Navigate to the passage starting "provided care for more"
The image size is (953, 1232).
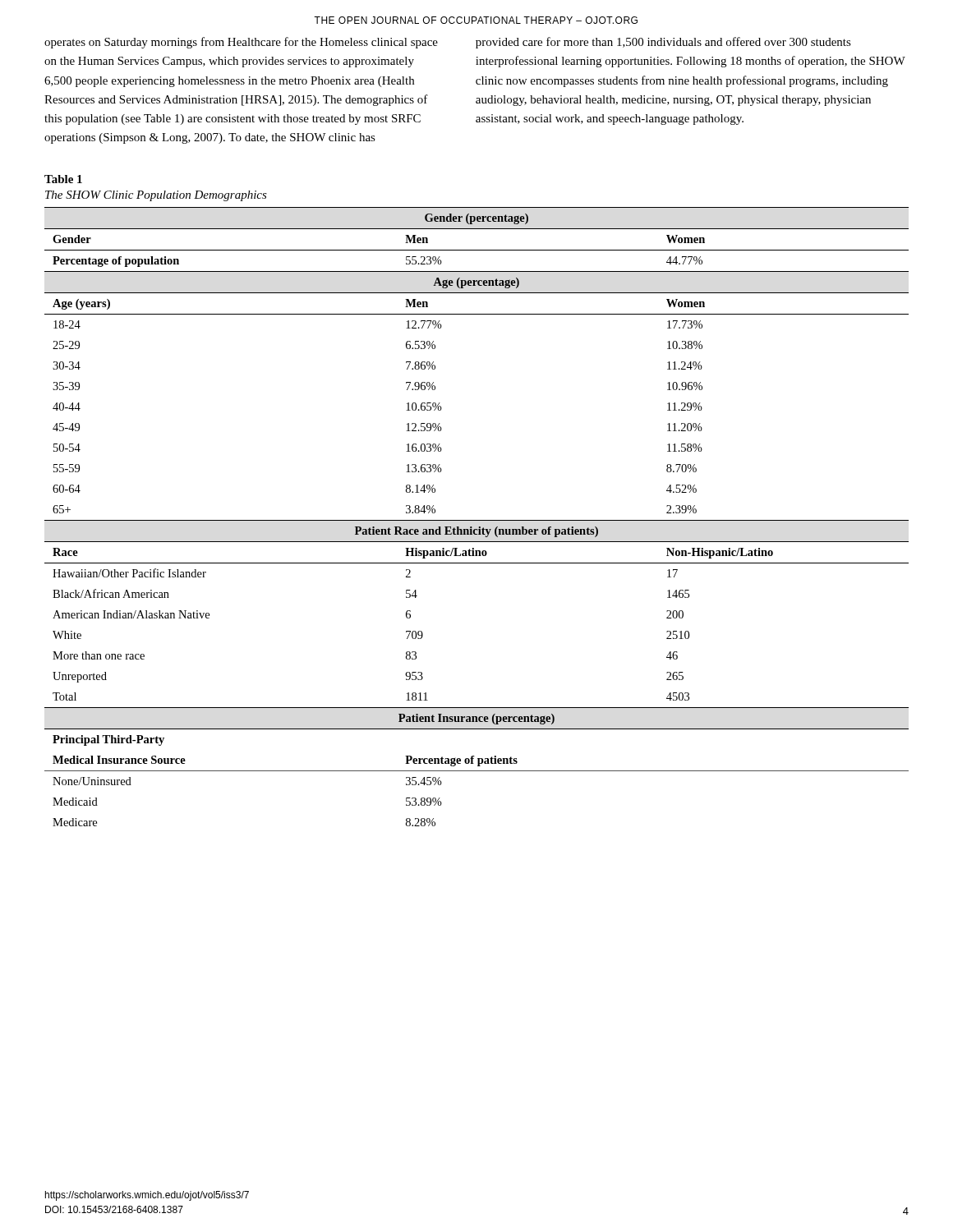click(690, 80)
